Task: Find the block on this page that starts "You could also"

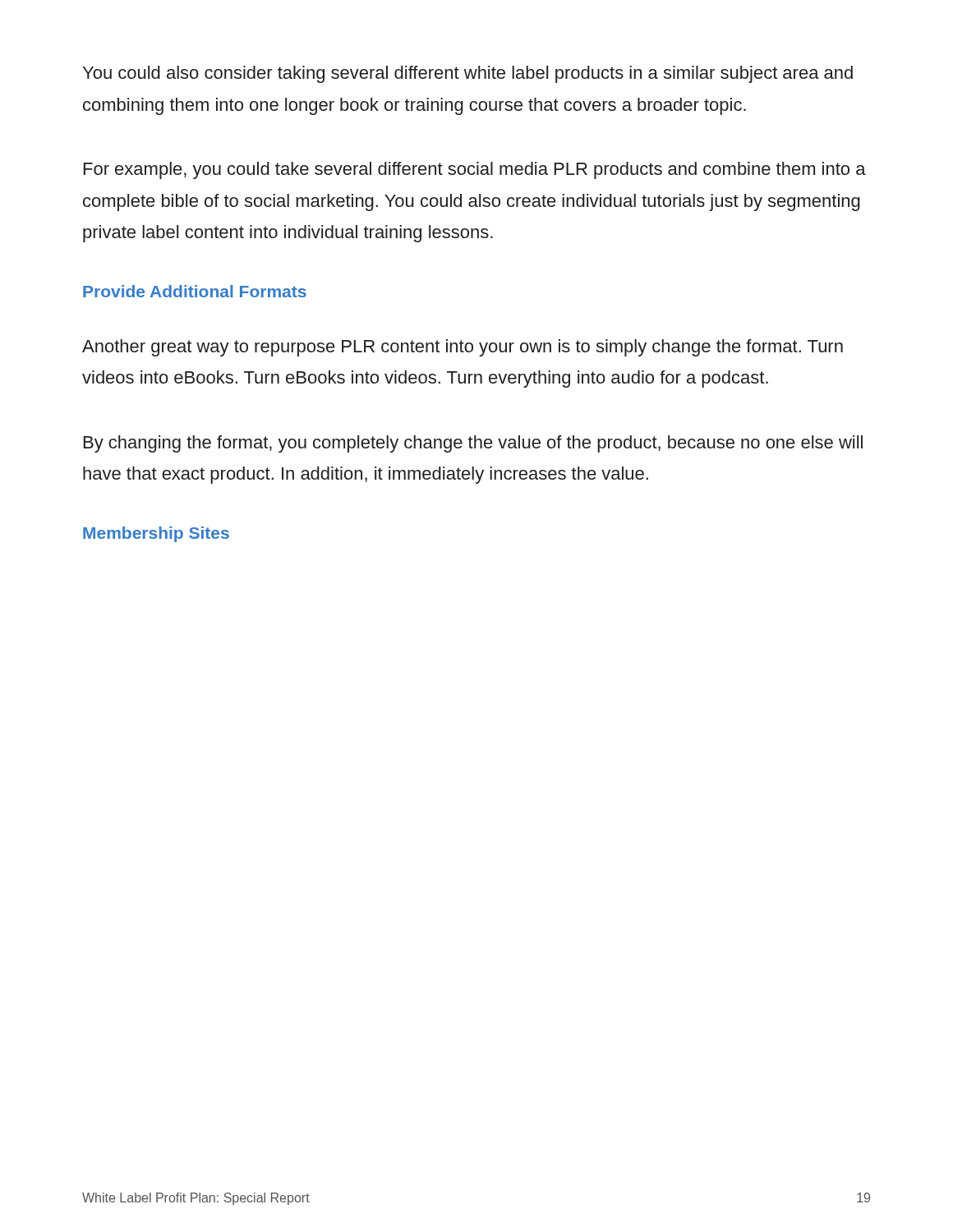Action: [x=468, y=89]
